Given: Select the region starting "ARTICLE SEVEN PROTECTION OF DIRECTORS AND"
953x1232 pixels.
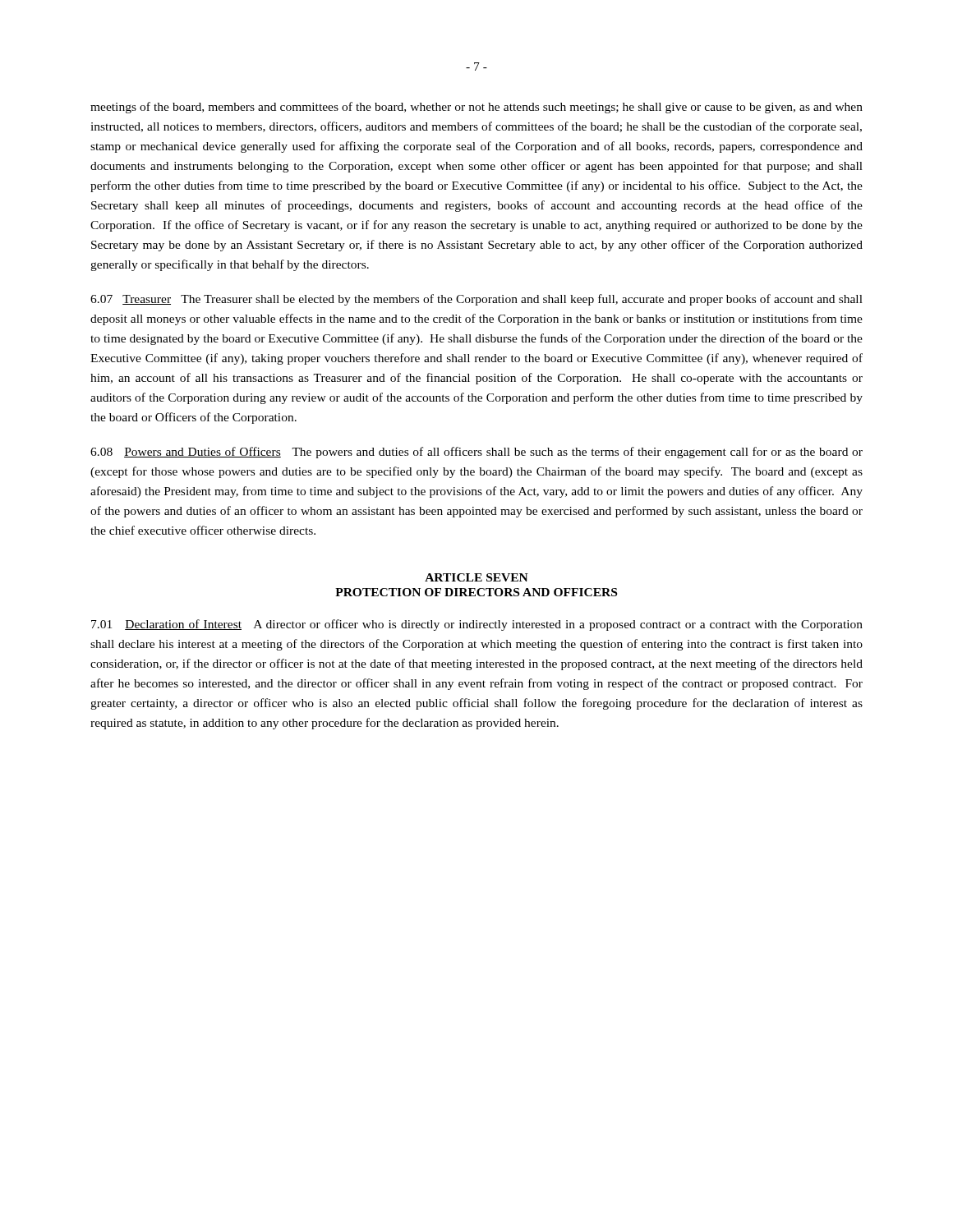Looking at the screenshot, I should pyautogui.click(x=476, y=585).
